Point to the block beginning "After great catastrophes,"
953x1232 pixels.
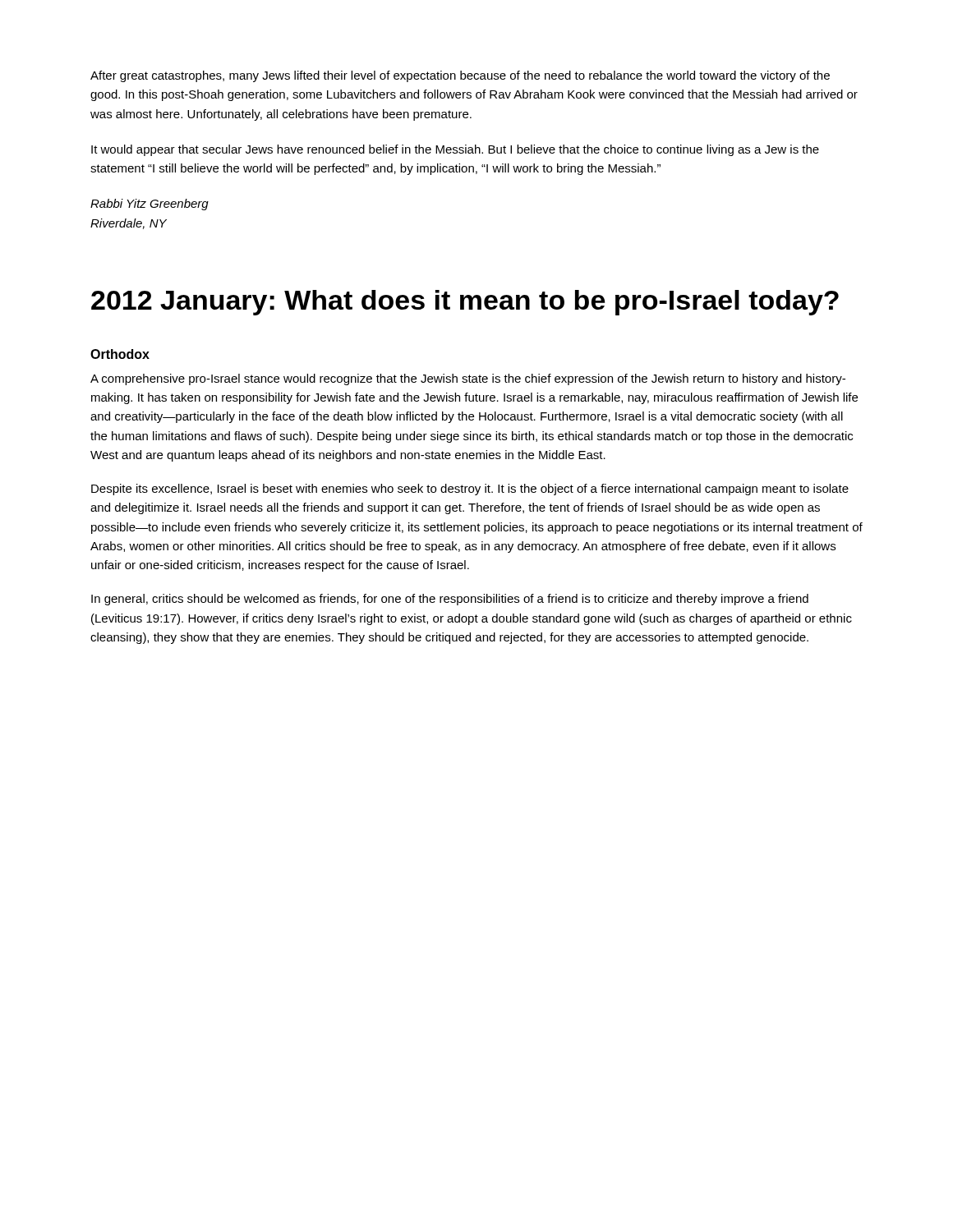[474, 94]
